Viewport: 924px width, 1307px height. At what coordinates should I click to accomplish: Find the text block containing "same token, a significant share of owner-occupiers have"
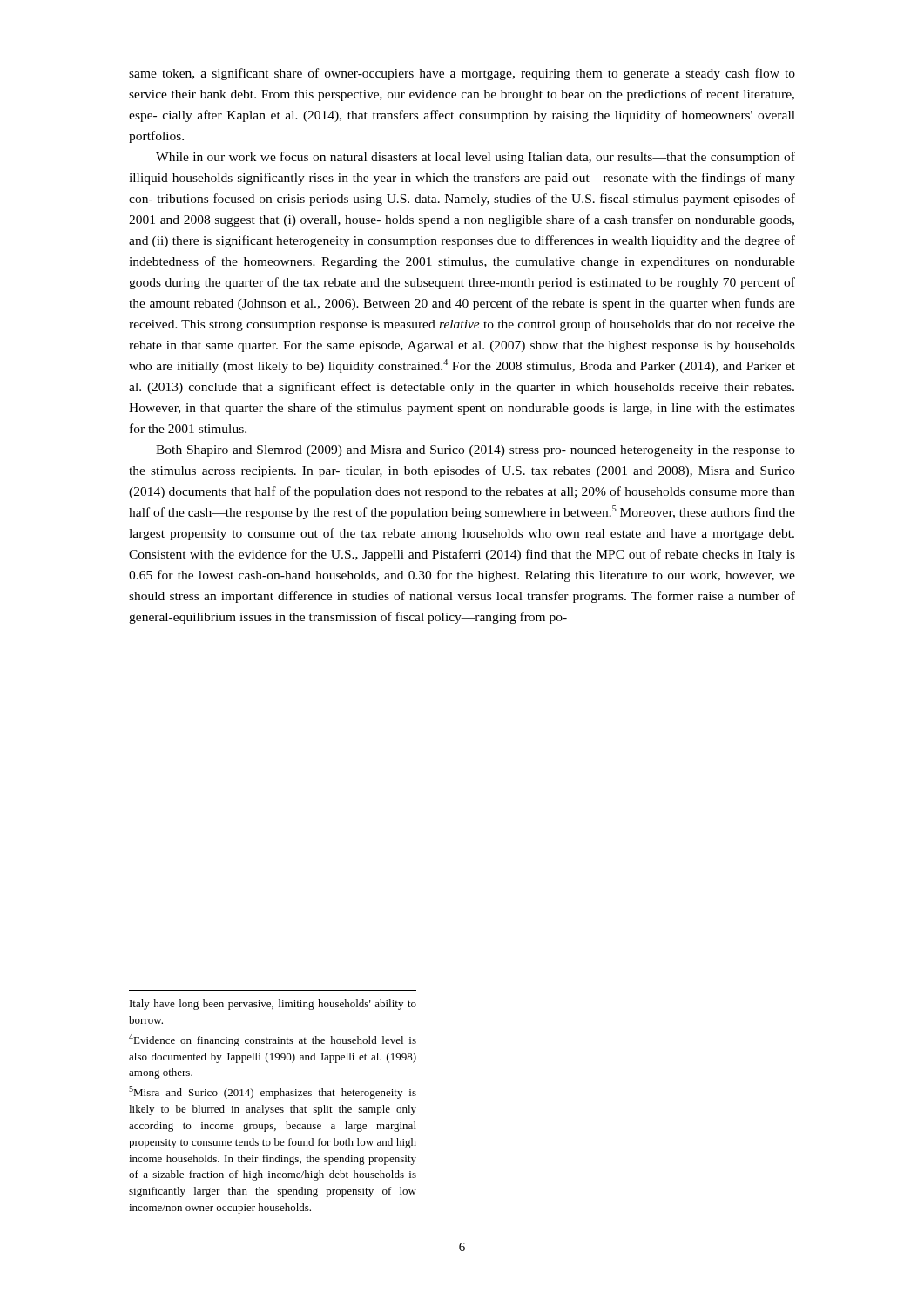[462, 105]
